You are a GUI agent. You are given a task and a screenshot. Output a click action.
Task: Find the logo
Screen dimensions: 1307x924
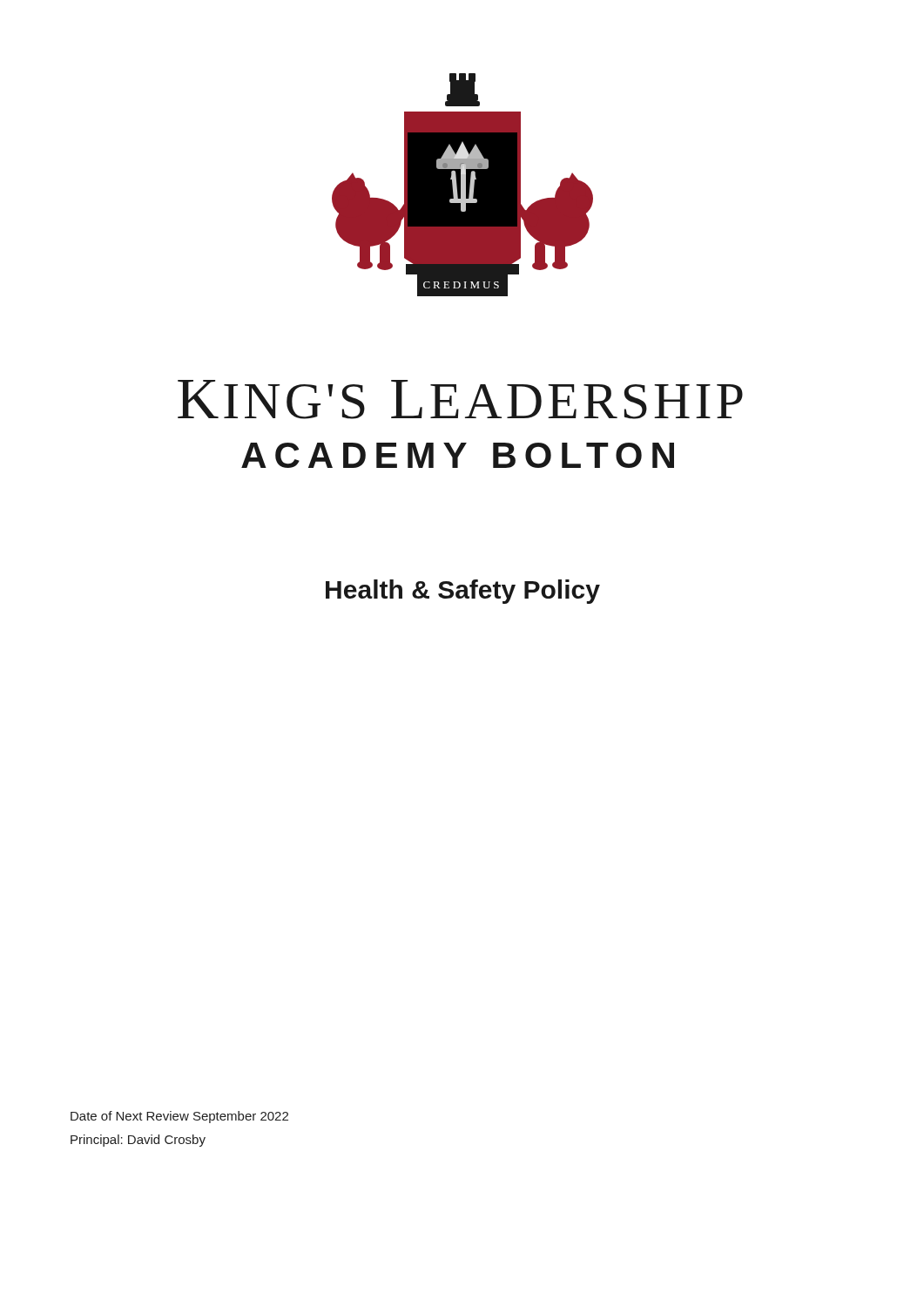point(462,202)
